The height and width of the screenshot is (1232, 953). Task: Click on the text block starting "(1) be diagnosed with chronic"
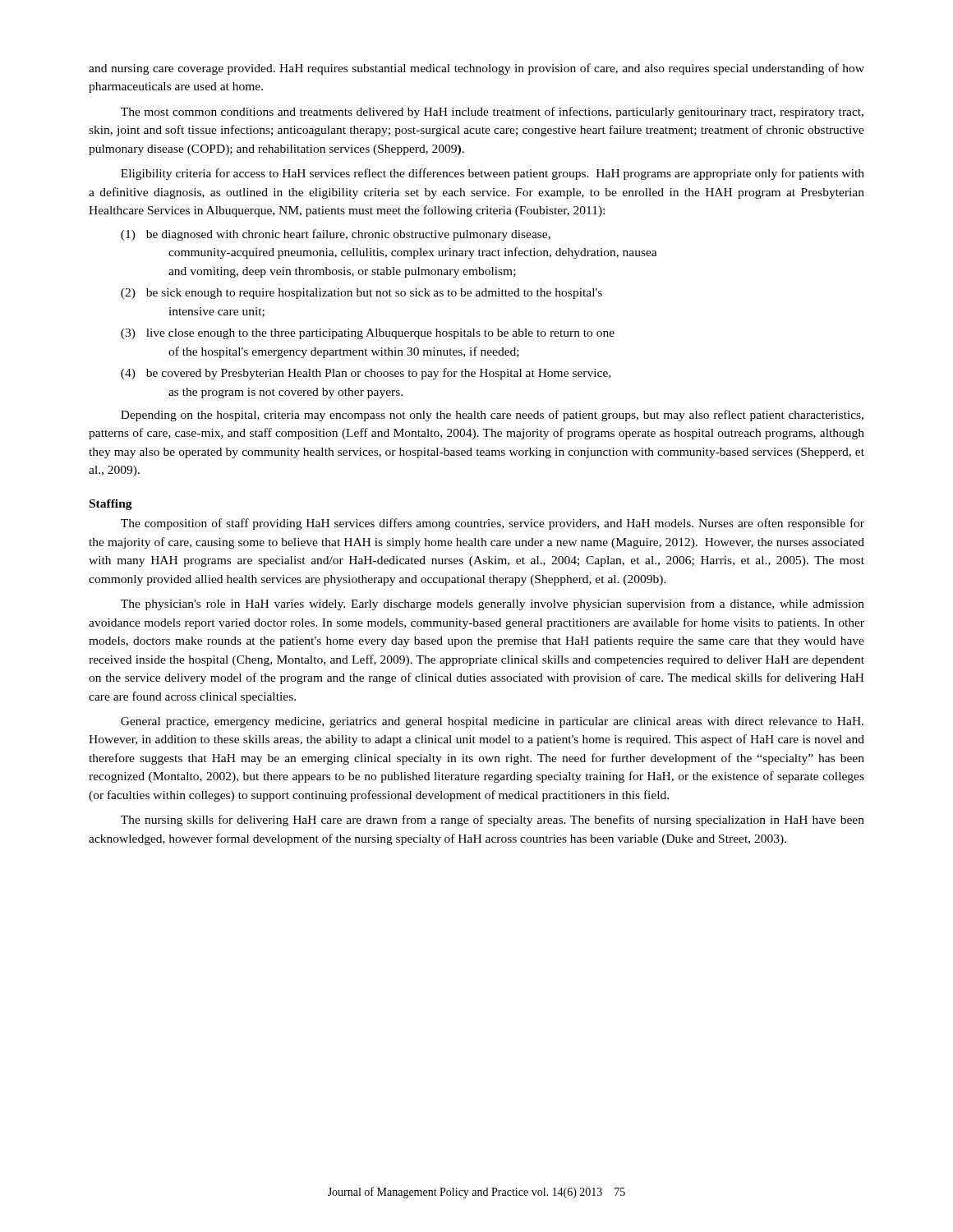click(x=492, y=252)
